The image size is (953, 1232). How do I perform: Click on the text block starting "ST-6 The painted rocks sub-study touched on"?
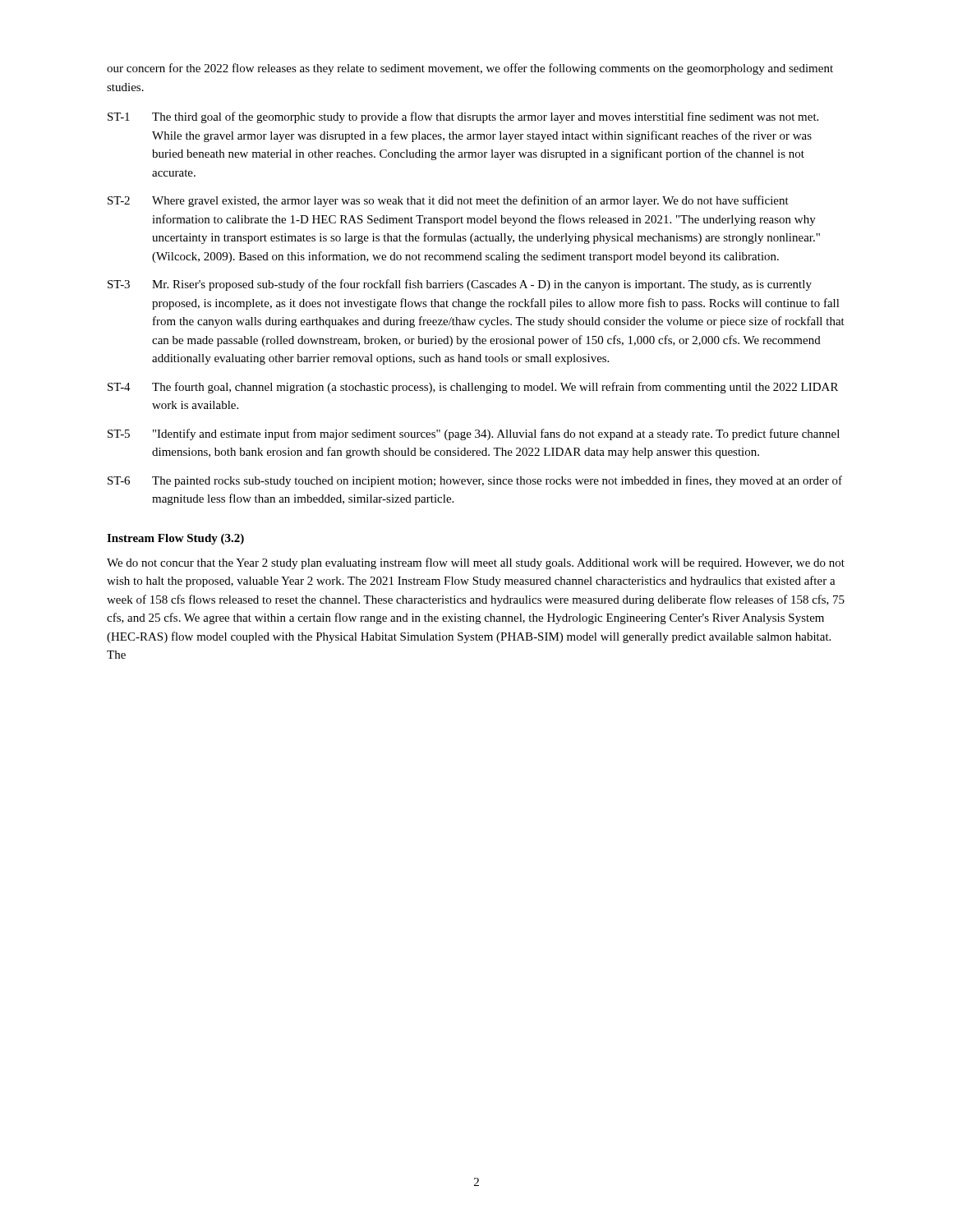coord(476,489)
